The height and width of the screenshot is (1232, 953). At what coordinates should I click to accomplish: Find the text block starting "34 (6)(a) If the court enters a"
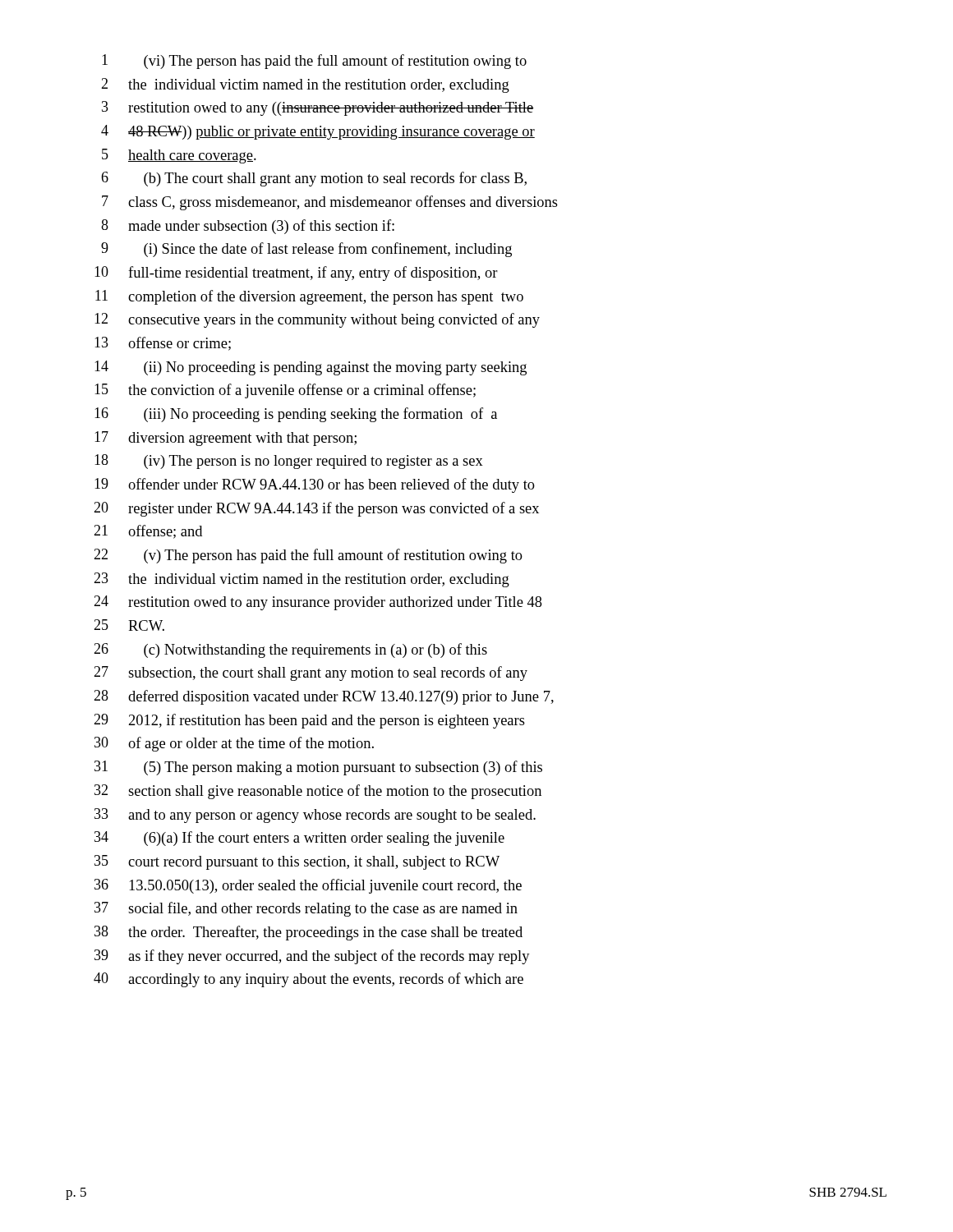pyautogui.click(x=476, y=909)
